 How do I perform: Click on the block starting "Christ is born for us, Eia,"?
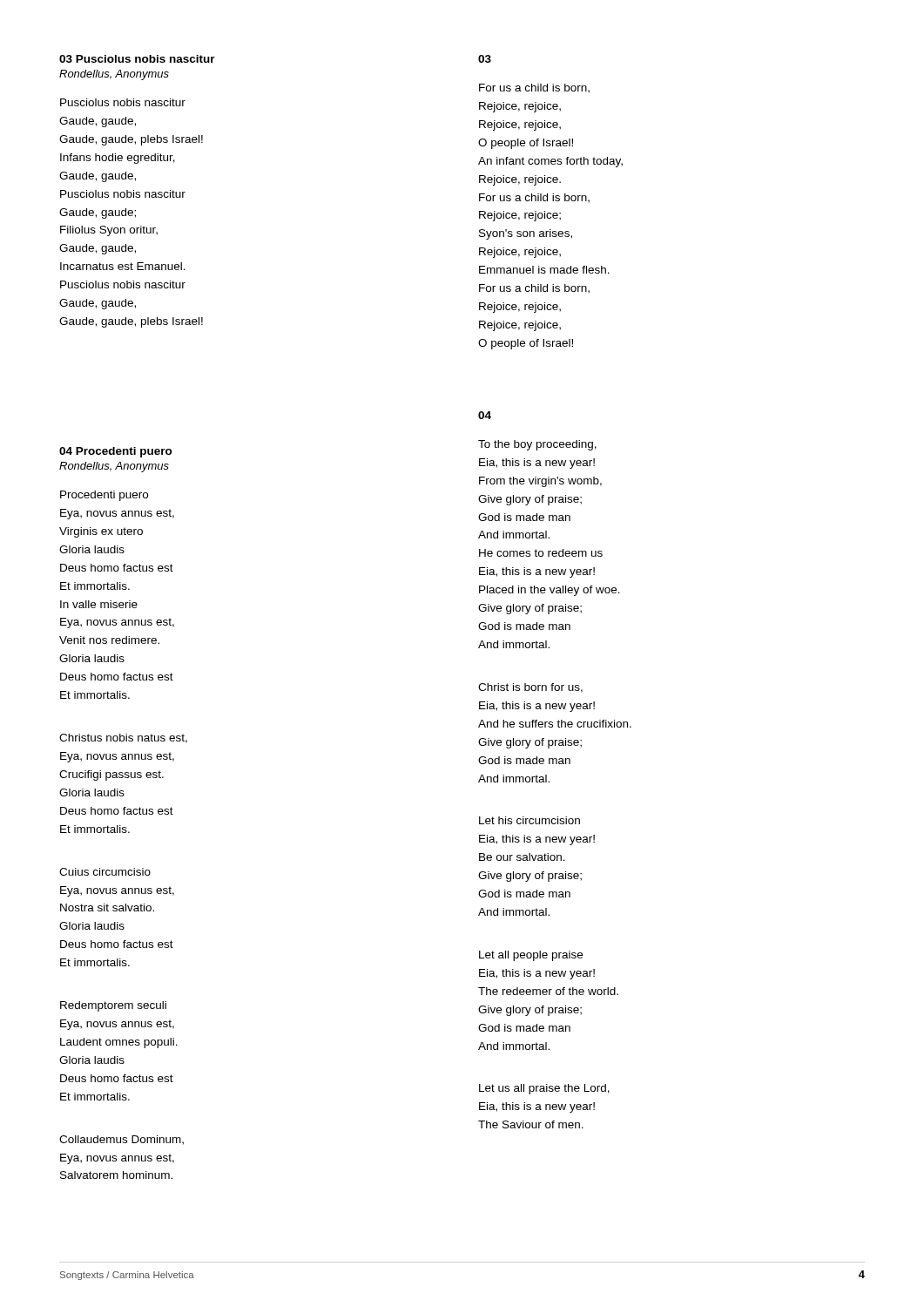[x=530, y=688]
